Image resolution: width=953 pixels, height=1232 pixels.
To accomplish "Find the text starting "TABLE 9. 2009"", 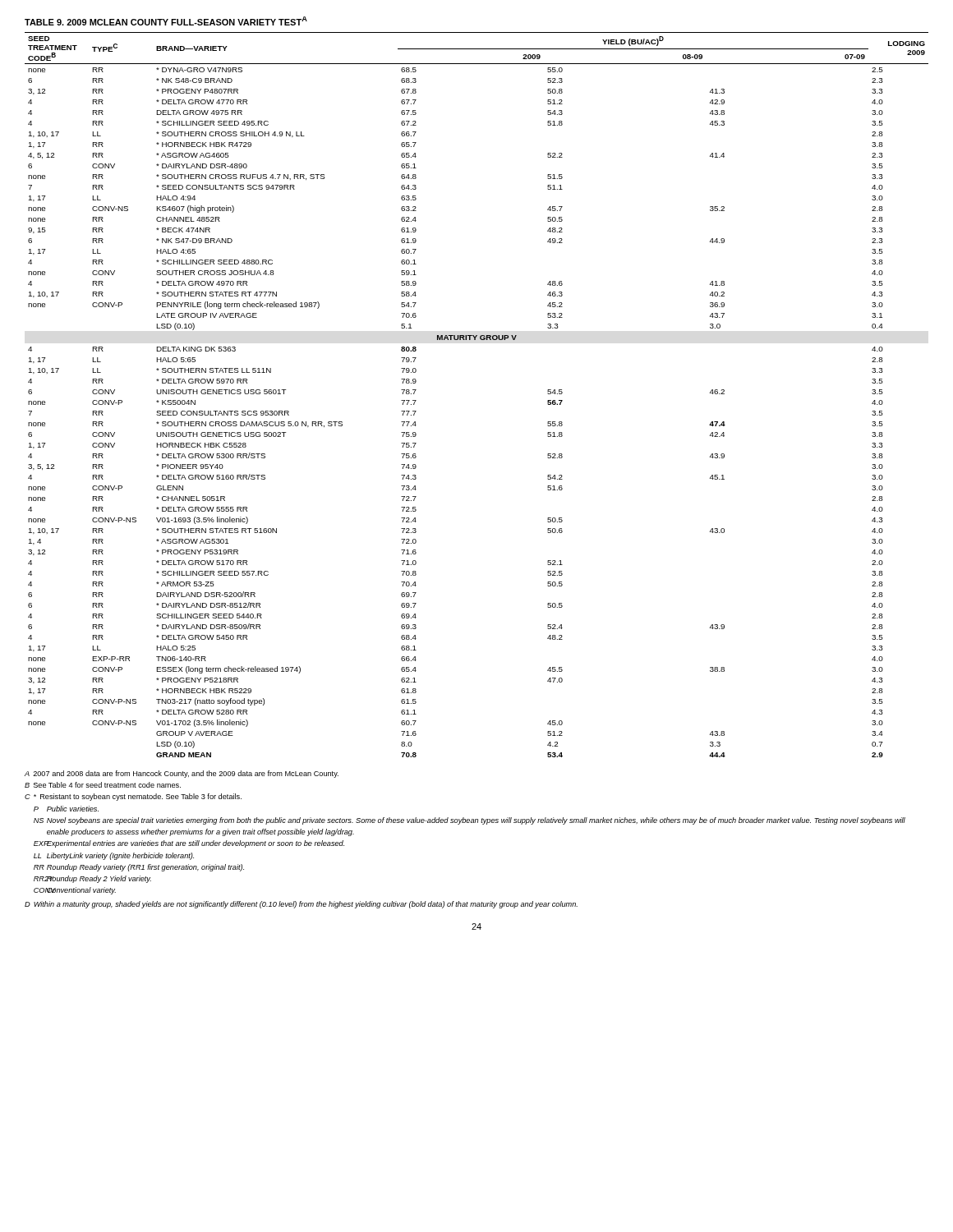I will [166, 21].
